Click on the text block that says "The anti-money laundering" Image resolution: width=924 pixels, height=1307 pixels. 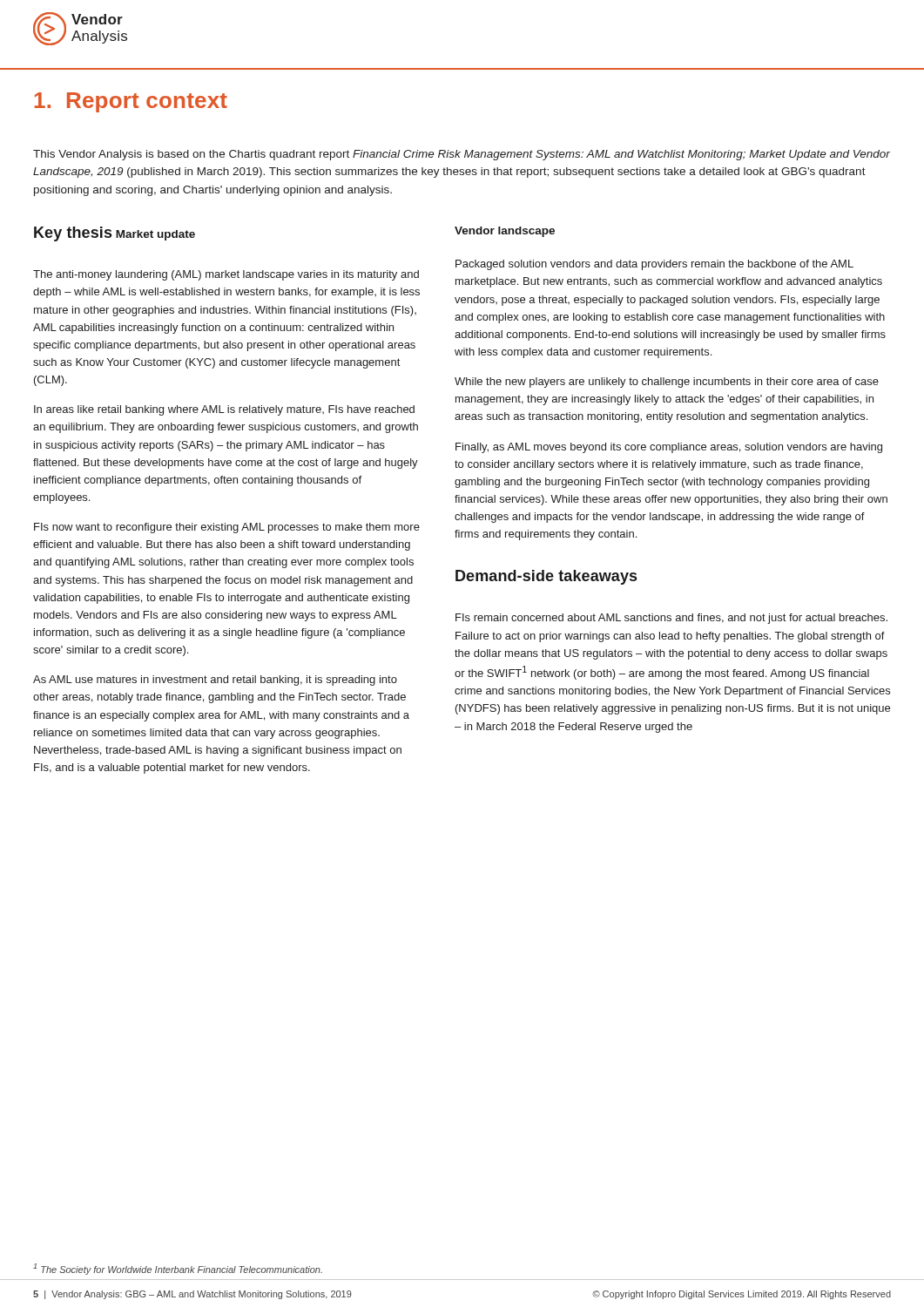click(x=227, y=327)
